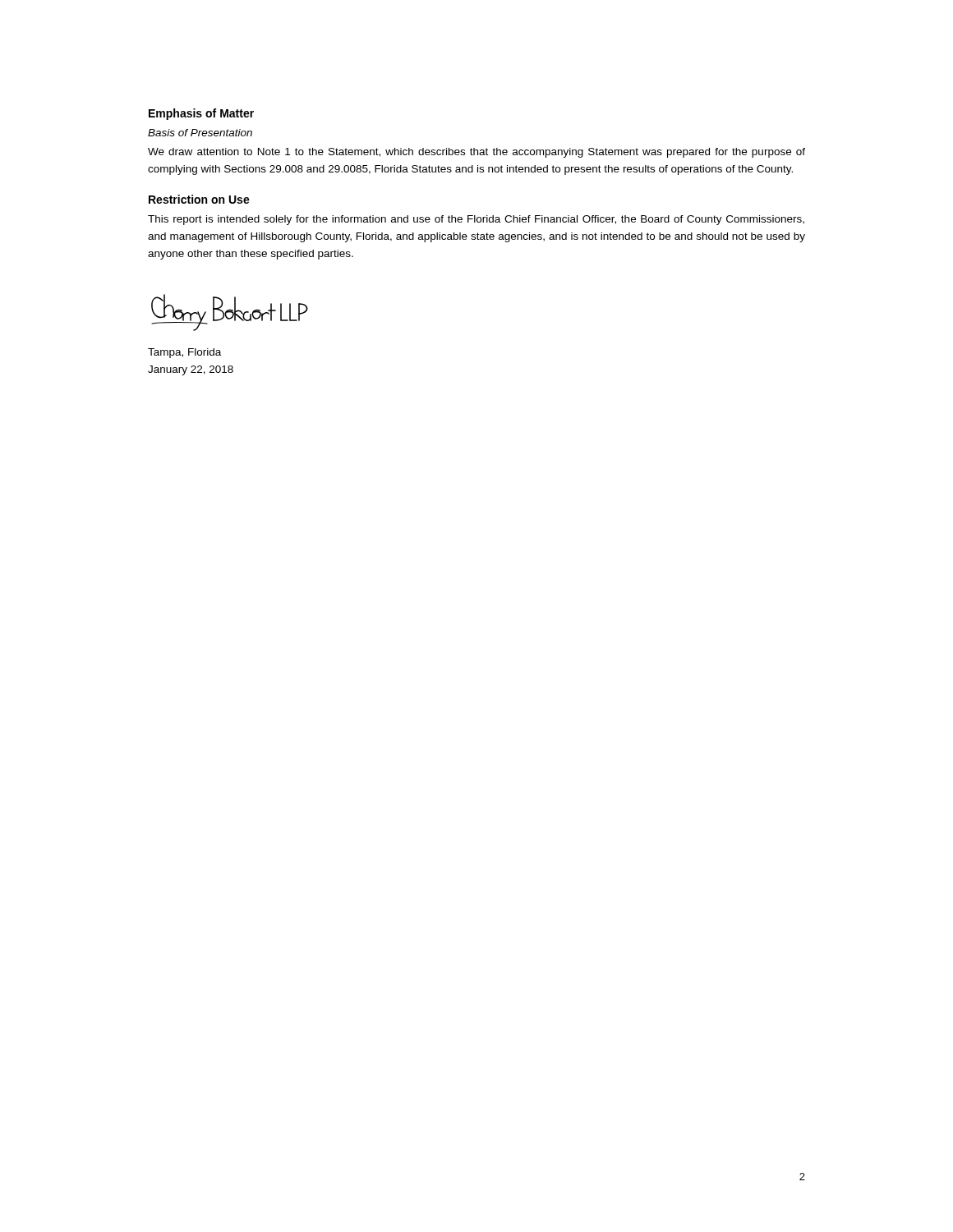Find the text block that reads "Basis of Presentation We draw attention to"

pos(476,150)
